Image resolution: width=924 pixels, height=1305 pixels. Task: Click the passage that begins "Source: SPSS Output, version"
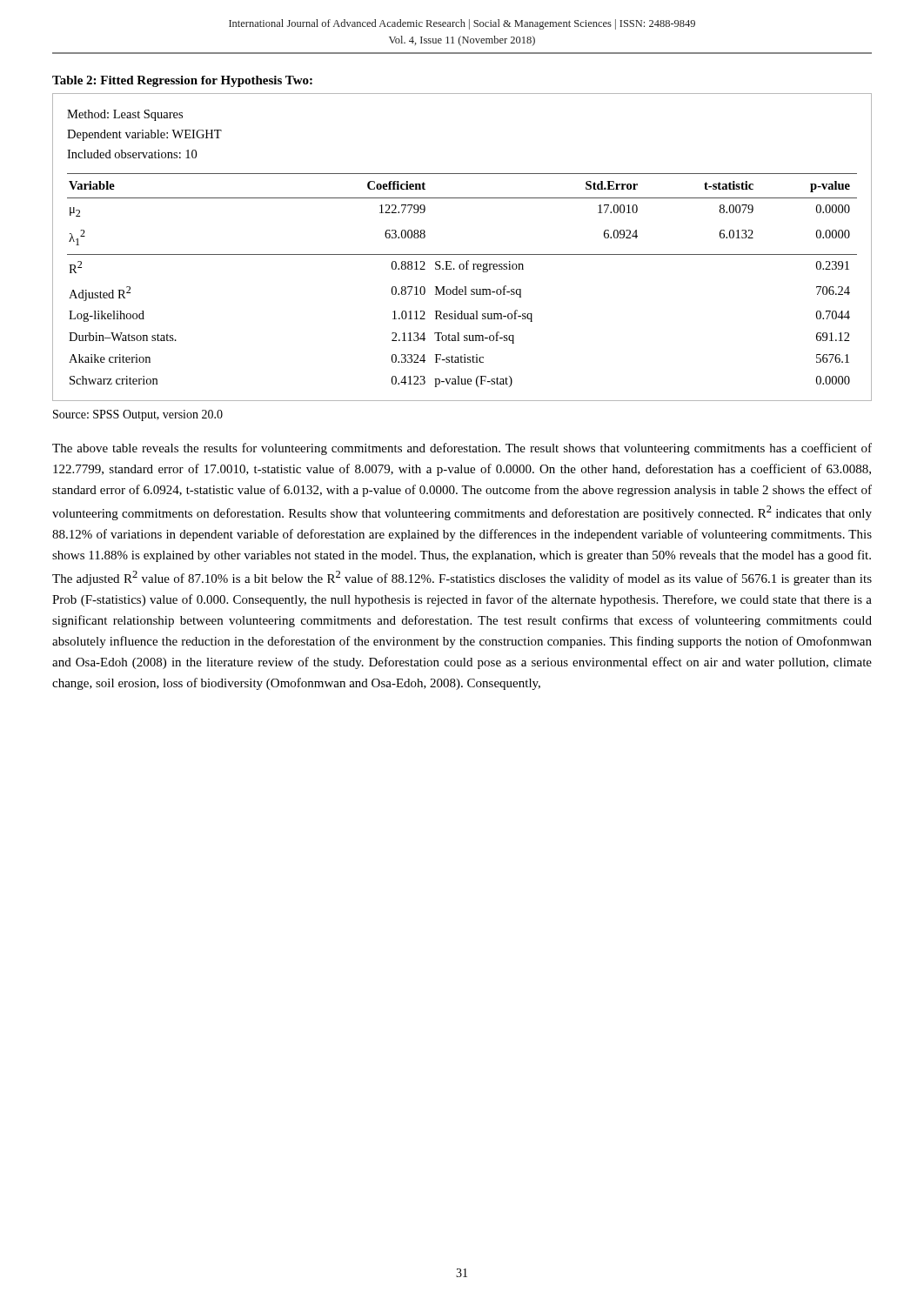[x=137, y=415]
